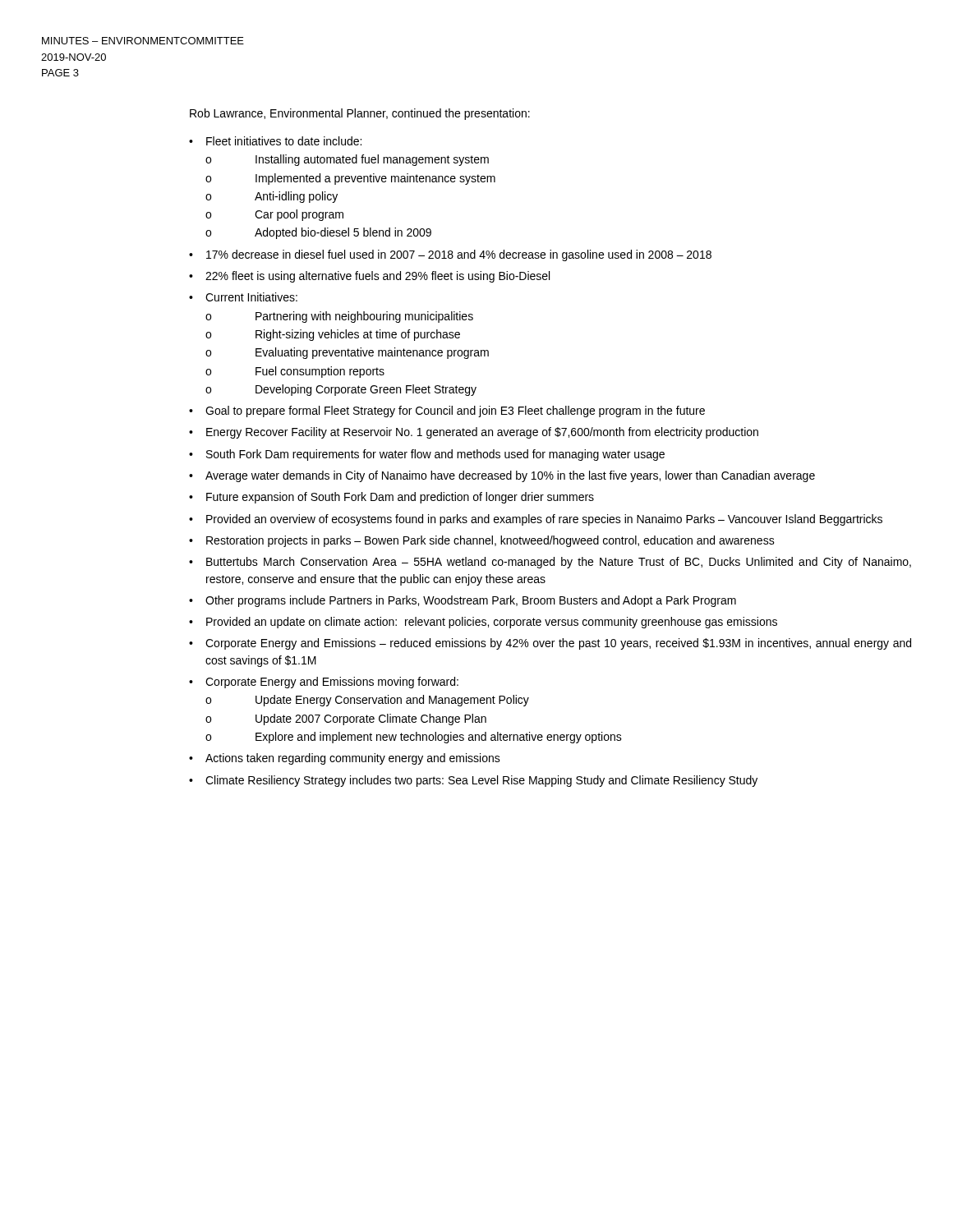
Task: Navigate to the block starting "Average water demands"
Action: 510,476
